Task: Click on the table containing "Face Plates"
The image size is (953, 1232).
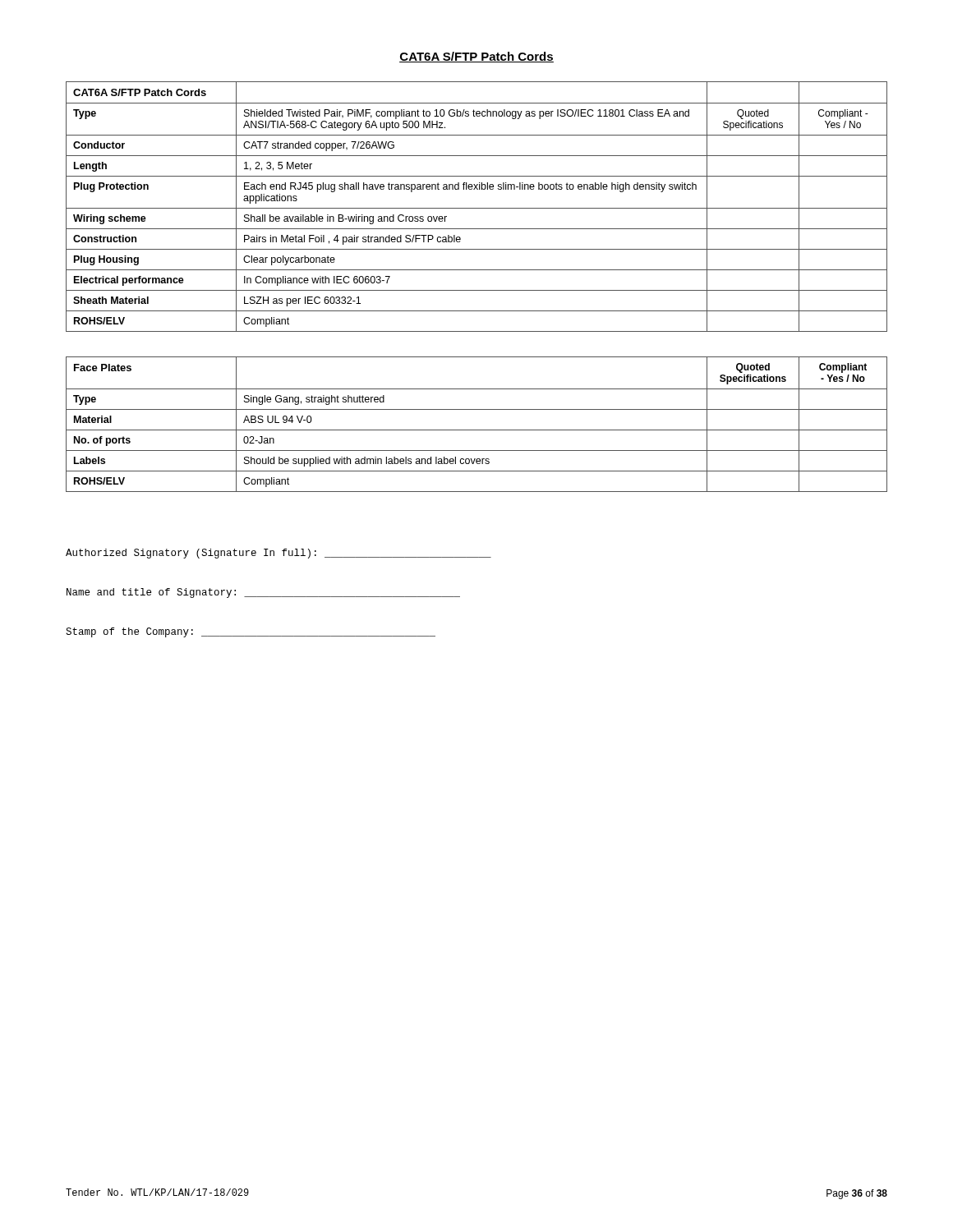Action: [476, 424]
